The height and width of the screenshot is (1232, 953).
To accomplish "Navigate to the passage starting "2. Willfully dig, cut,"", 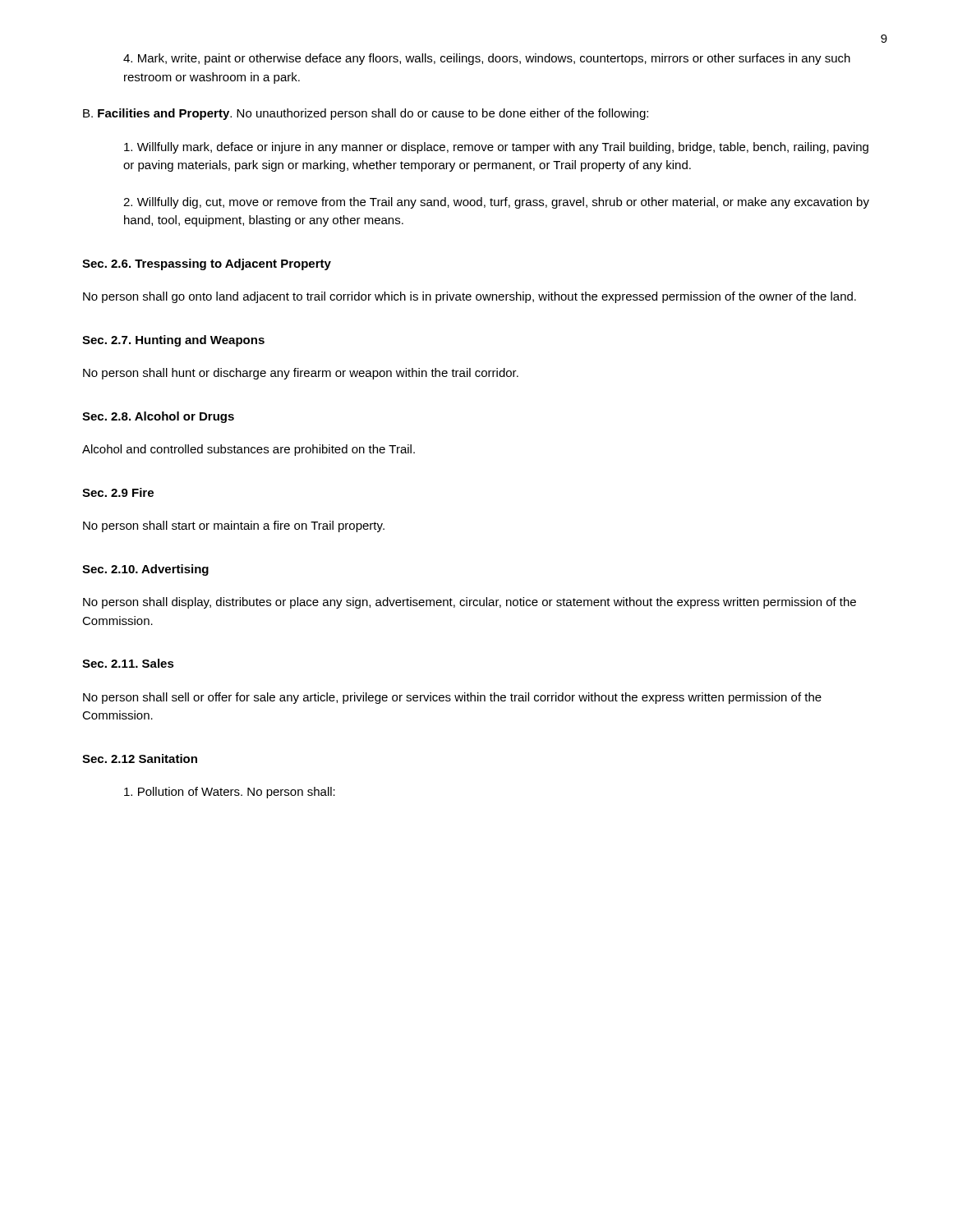I will click(x=496, y=210).
